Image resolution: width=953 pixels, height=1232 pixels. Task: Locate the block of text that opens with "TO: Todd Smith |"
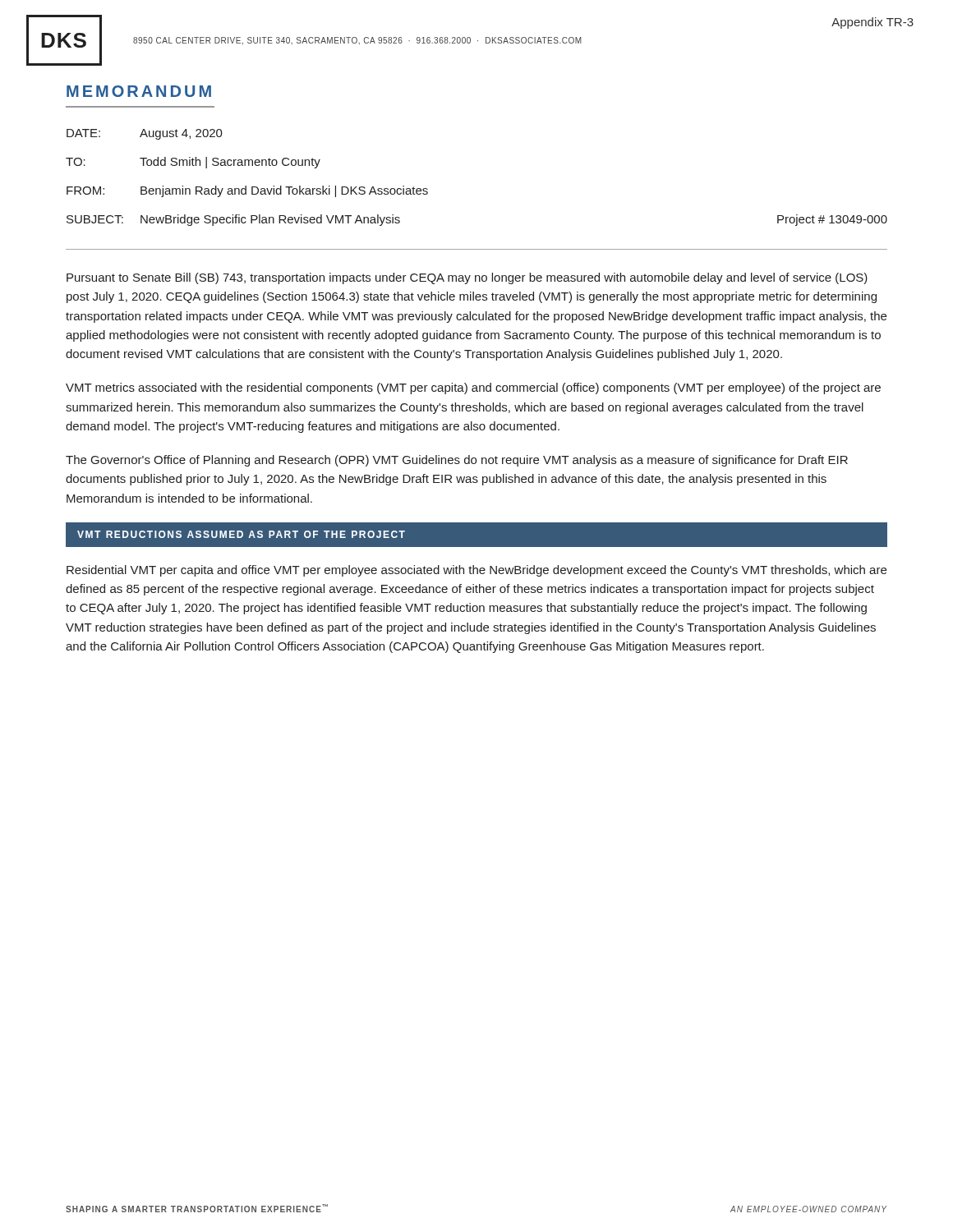(x=193, y=161)
